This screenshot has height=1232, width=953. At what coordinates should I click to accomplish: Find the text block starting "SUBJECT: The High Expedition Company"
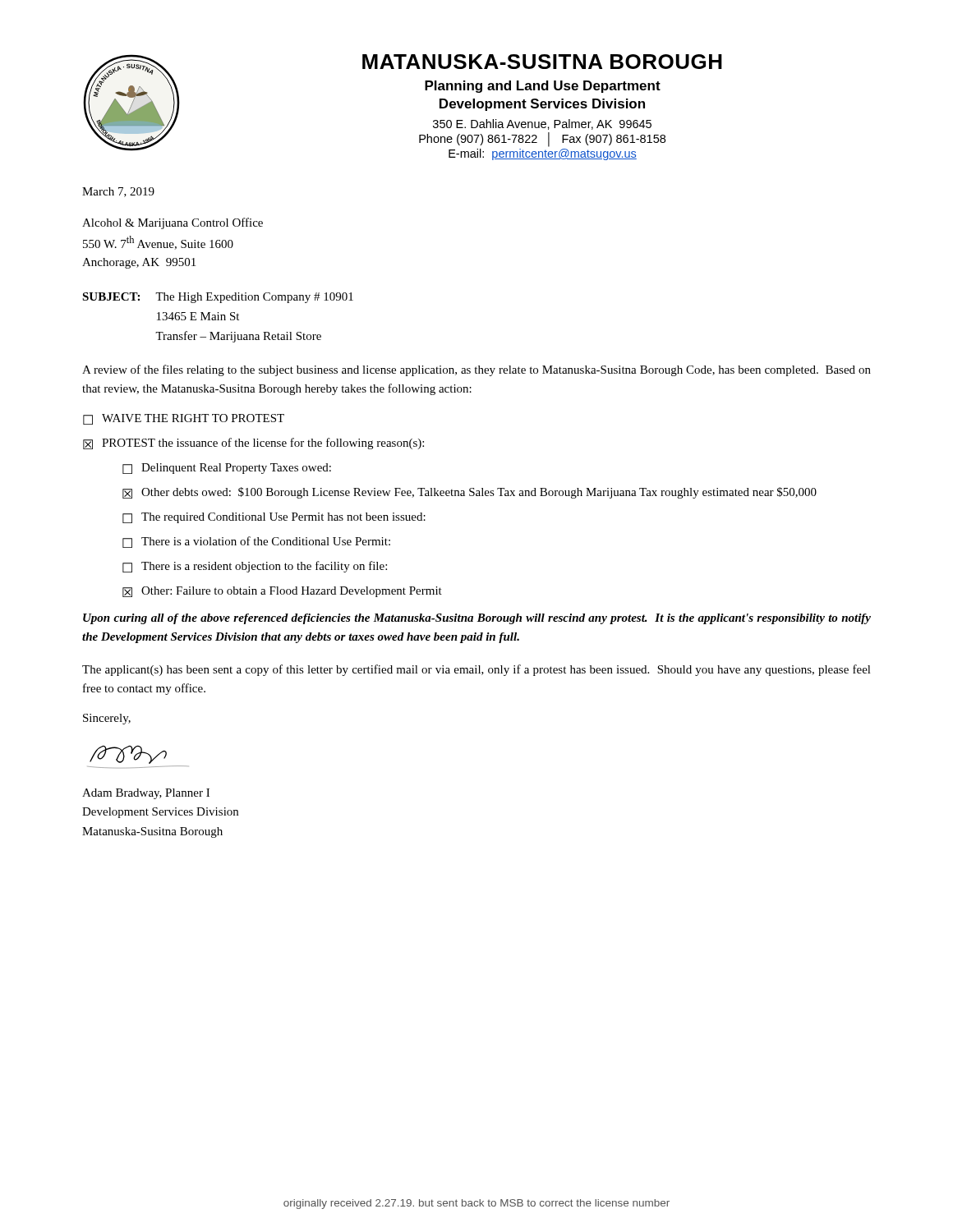click(x=218, y=298)
